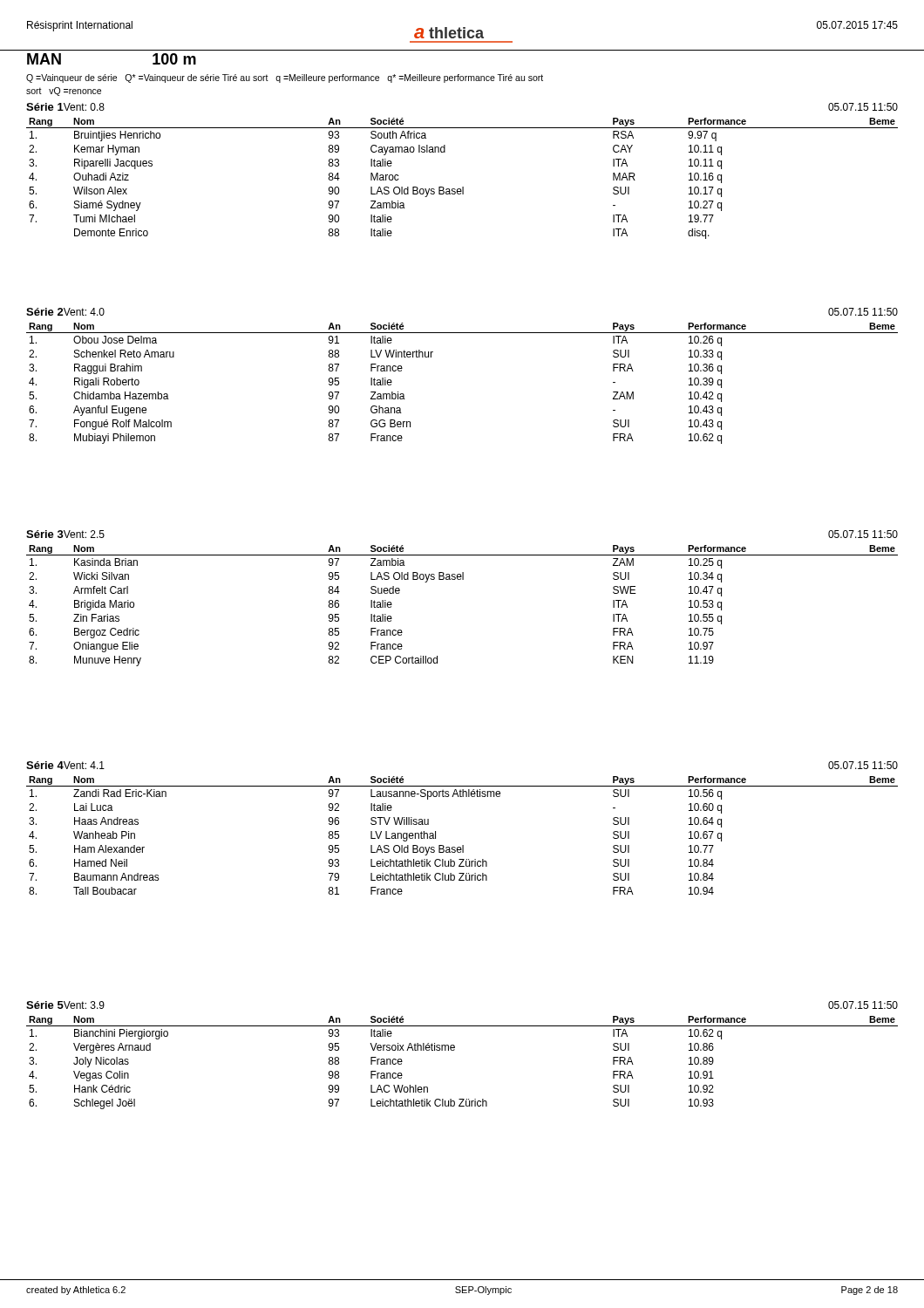Select the table that reads "Ouhadi Aziz"
The height and width of the screenshot is (1308, 924).
pyautogui.click(x=462, y=177)
